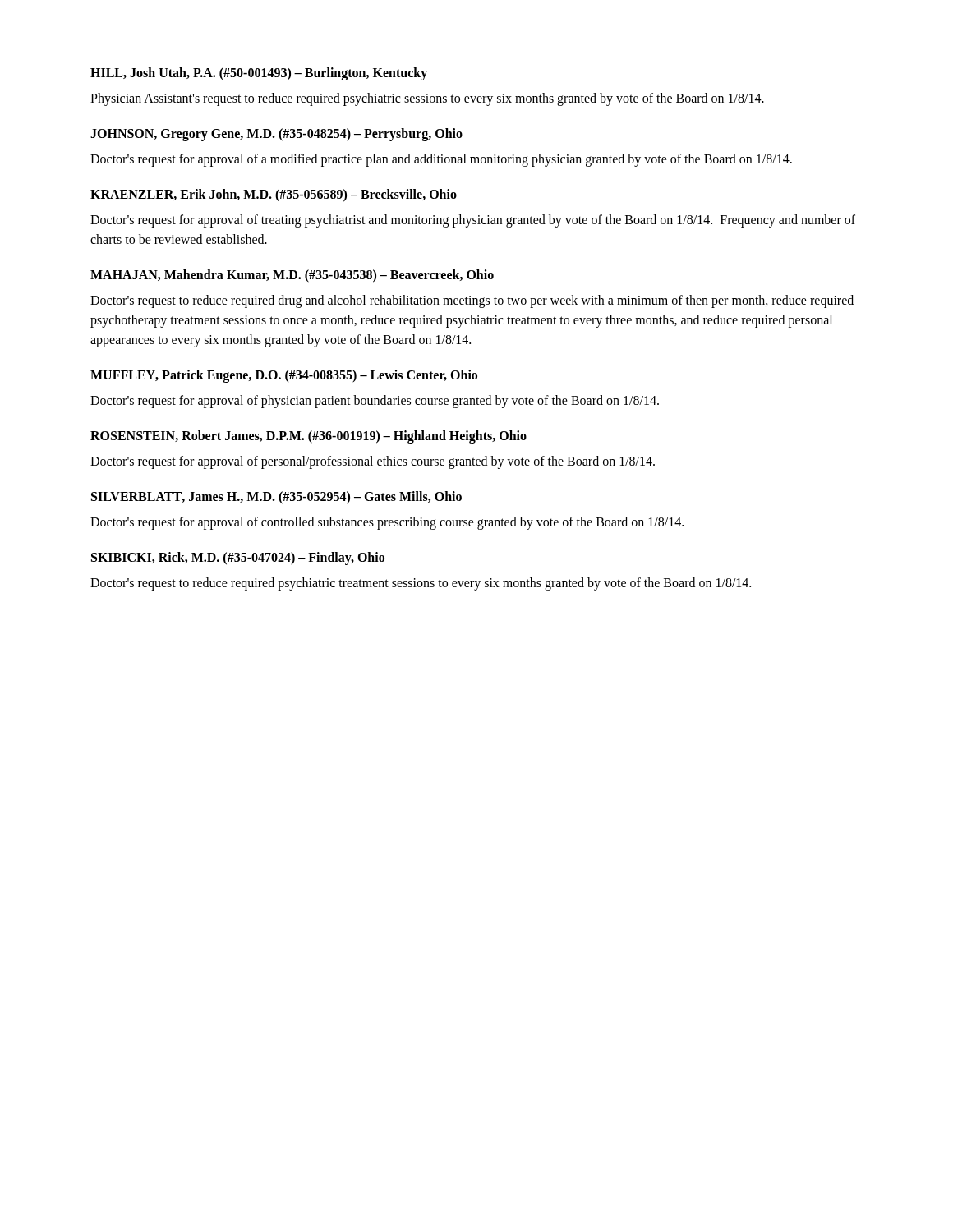Locate the block of text that opens with "Doctor's request for approval of a modified practice"

(441, 159)
